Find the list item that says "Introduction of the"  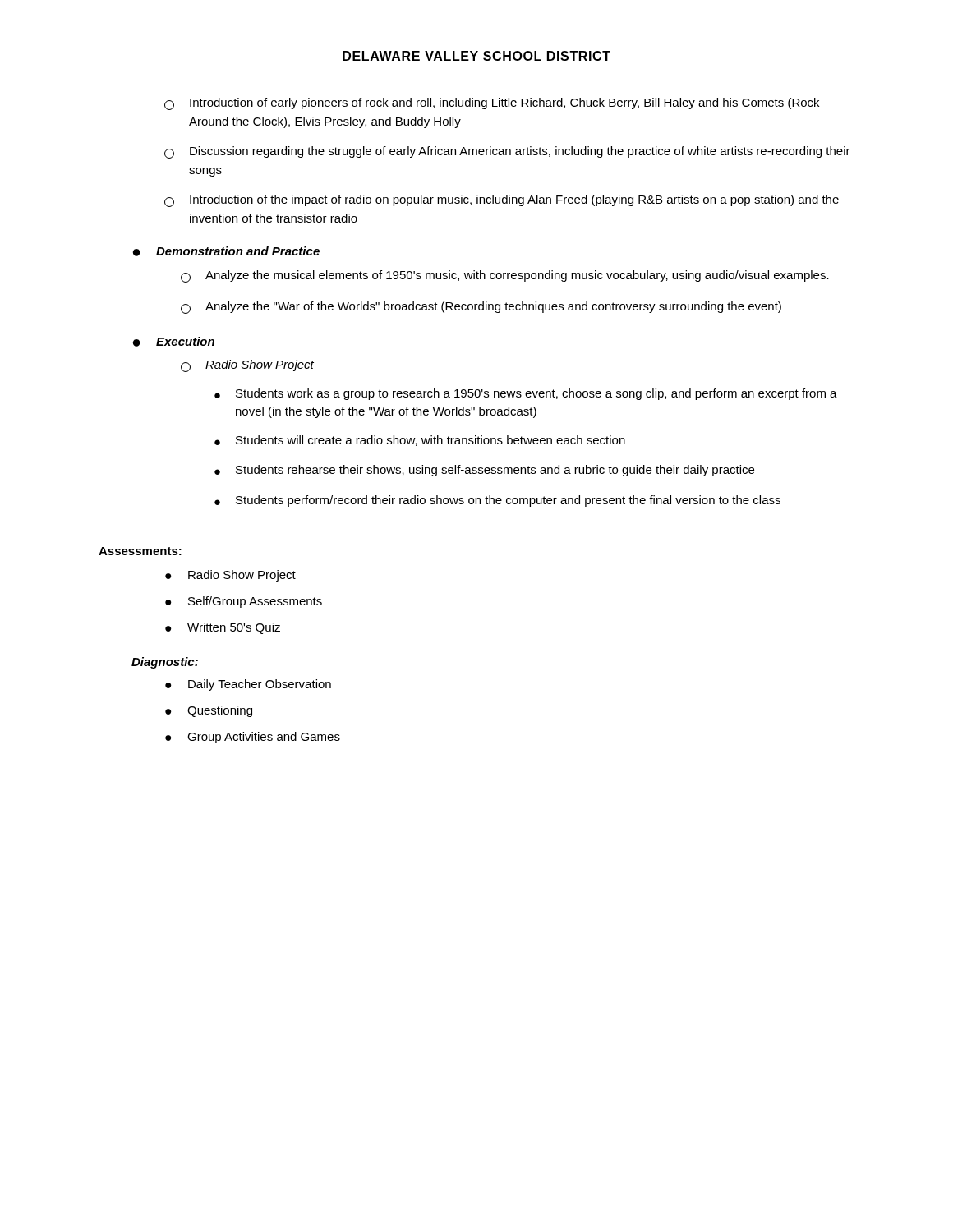[509, 209]
